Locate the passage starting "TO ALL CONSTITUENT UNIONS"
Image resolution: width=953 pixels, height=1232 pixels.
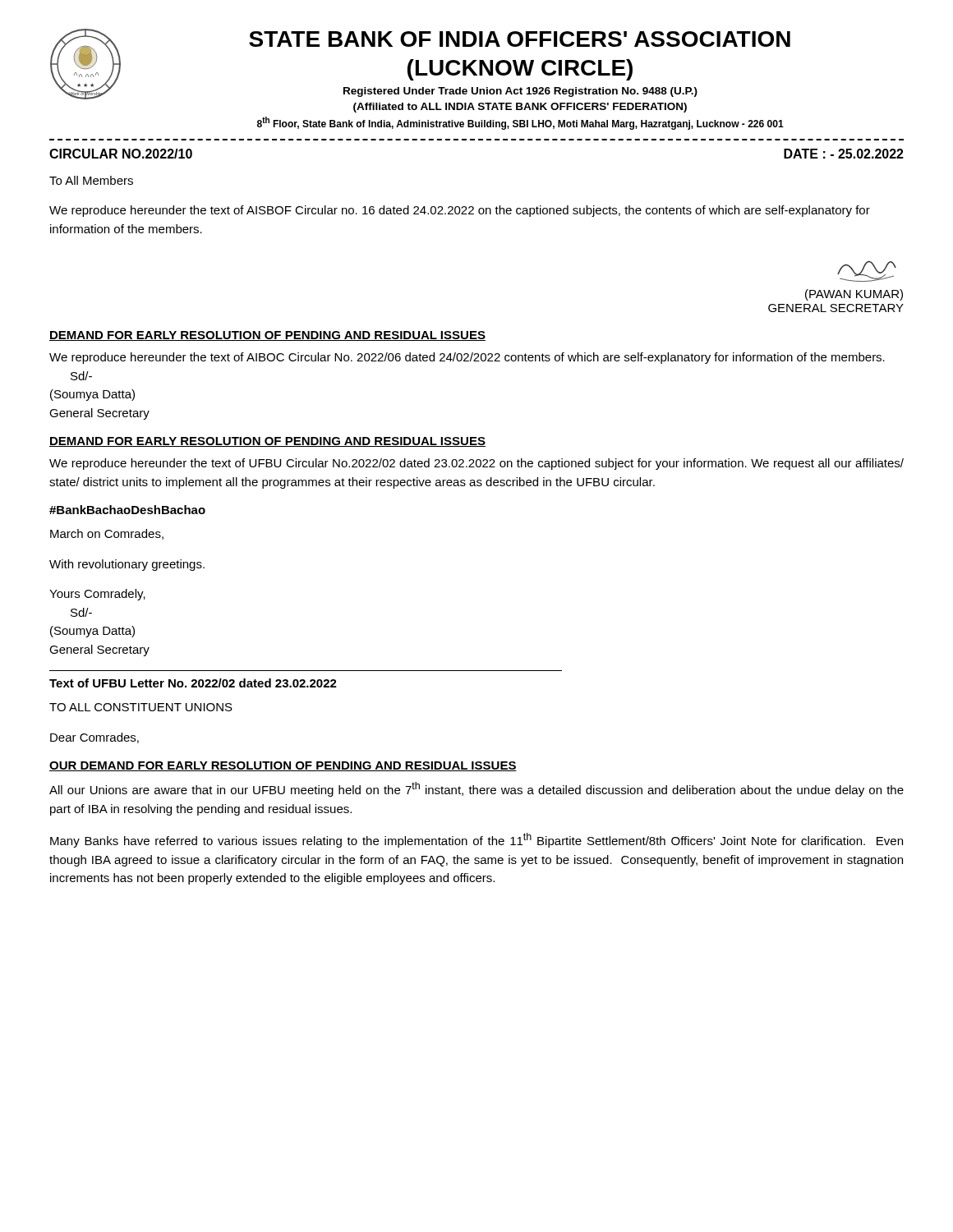point(141,707)
